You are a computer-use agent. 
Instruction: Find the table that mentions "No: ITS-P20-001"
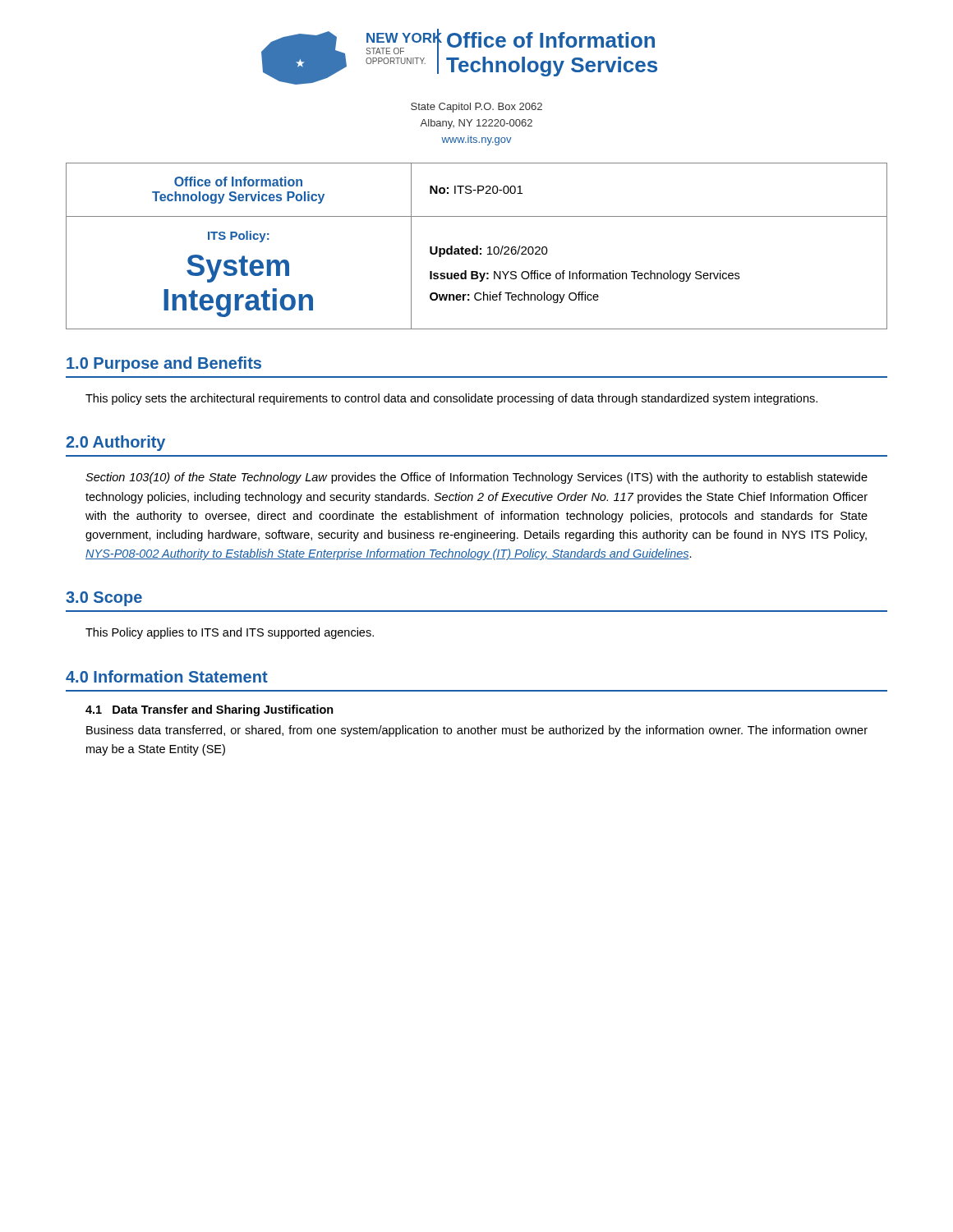(x=476, y=246)
